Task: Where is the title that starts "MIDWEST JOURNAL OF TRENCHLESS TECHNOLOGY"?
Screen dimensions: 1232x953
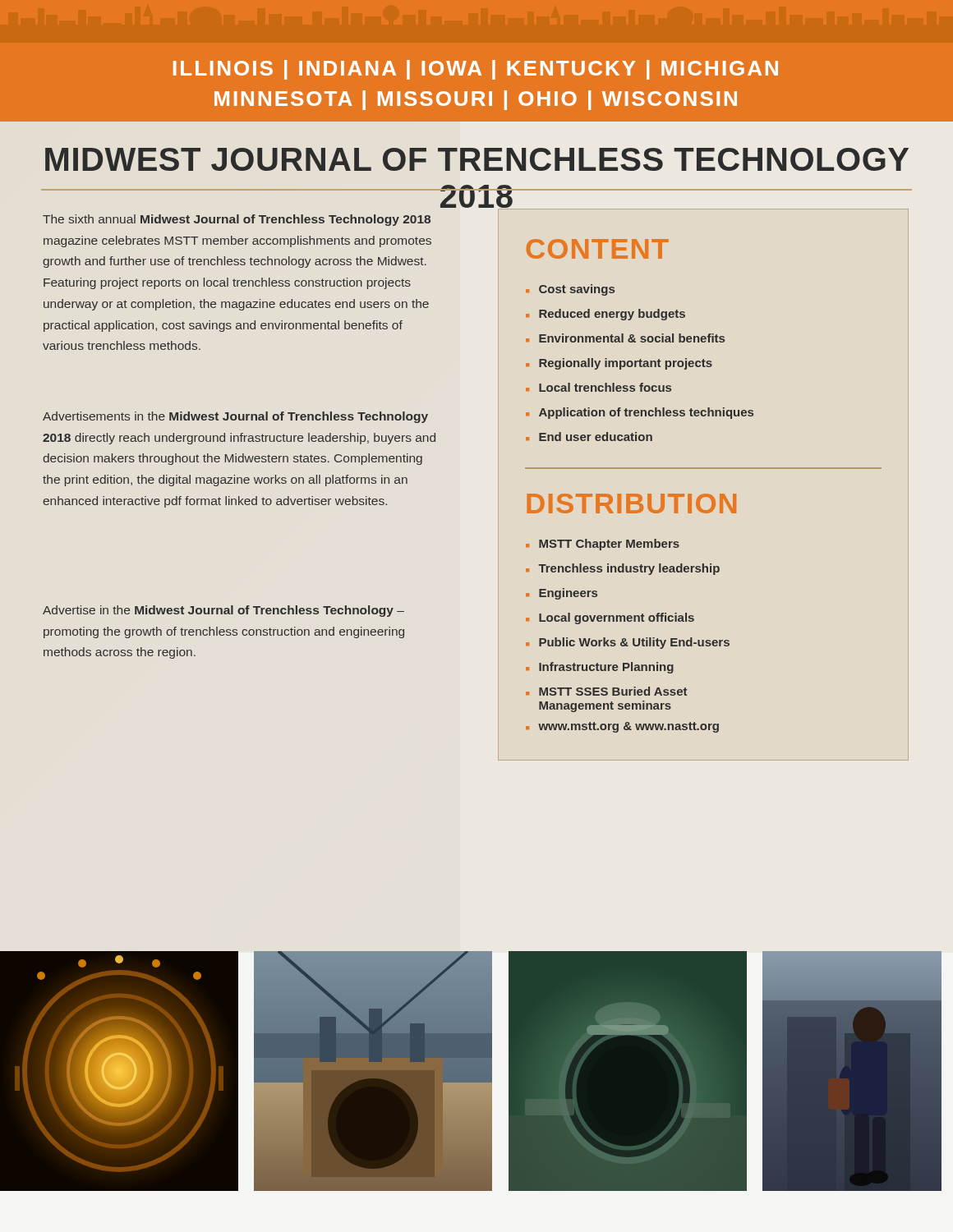Action: point(476,178)
